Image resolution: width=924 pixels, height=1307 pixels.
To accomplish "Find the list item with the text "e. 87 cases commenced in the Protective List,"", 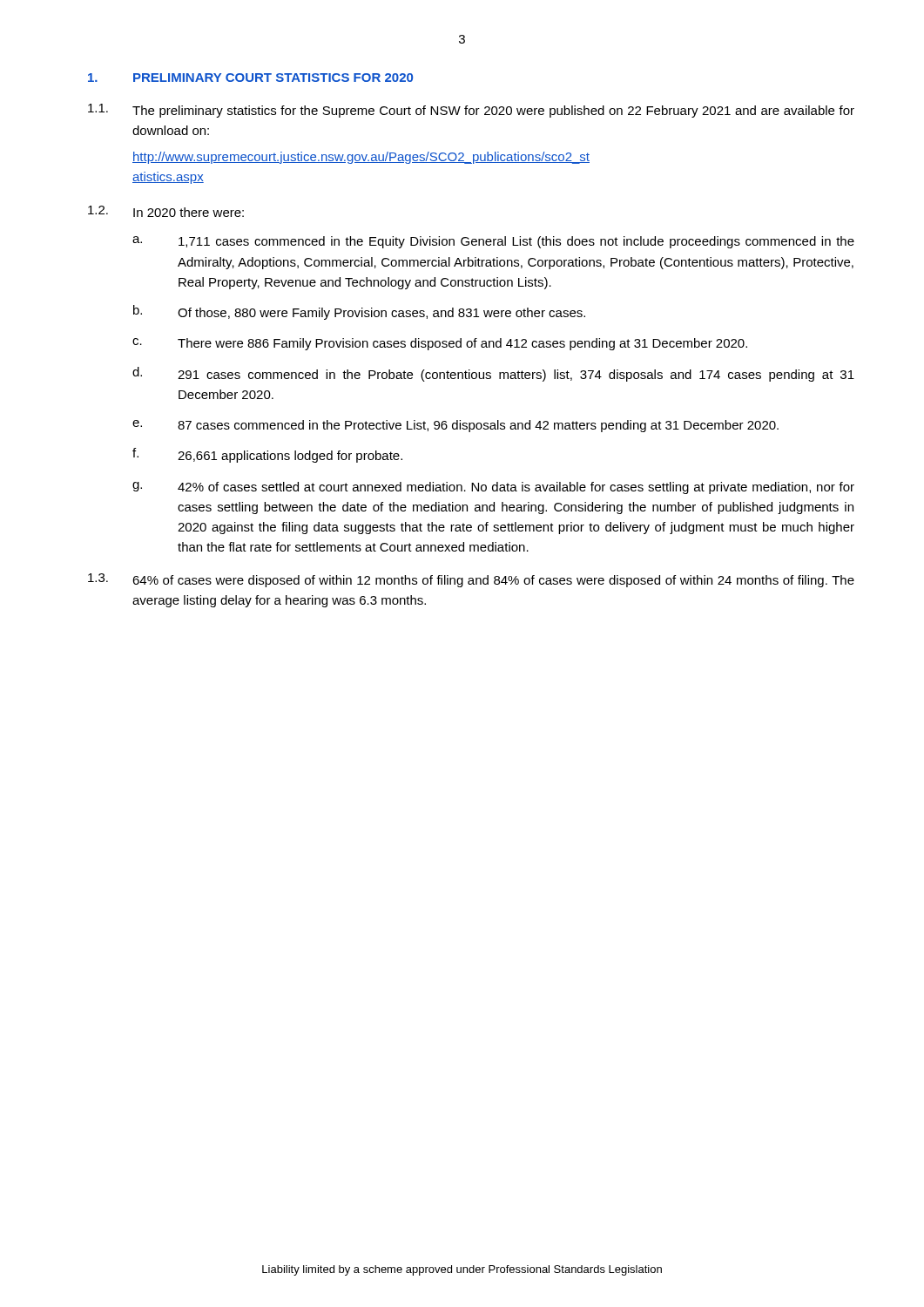I will (x=493, y=425).
